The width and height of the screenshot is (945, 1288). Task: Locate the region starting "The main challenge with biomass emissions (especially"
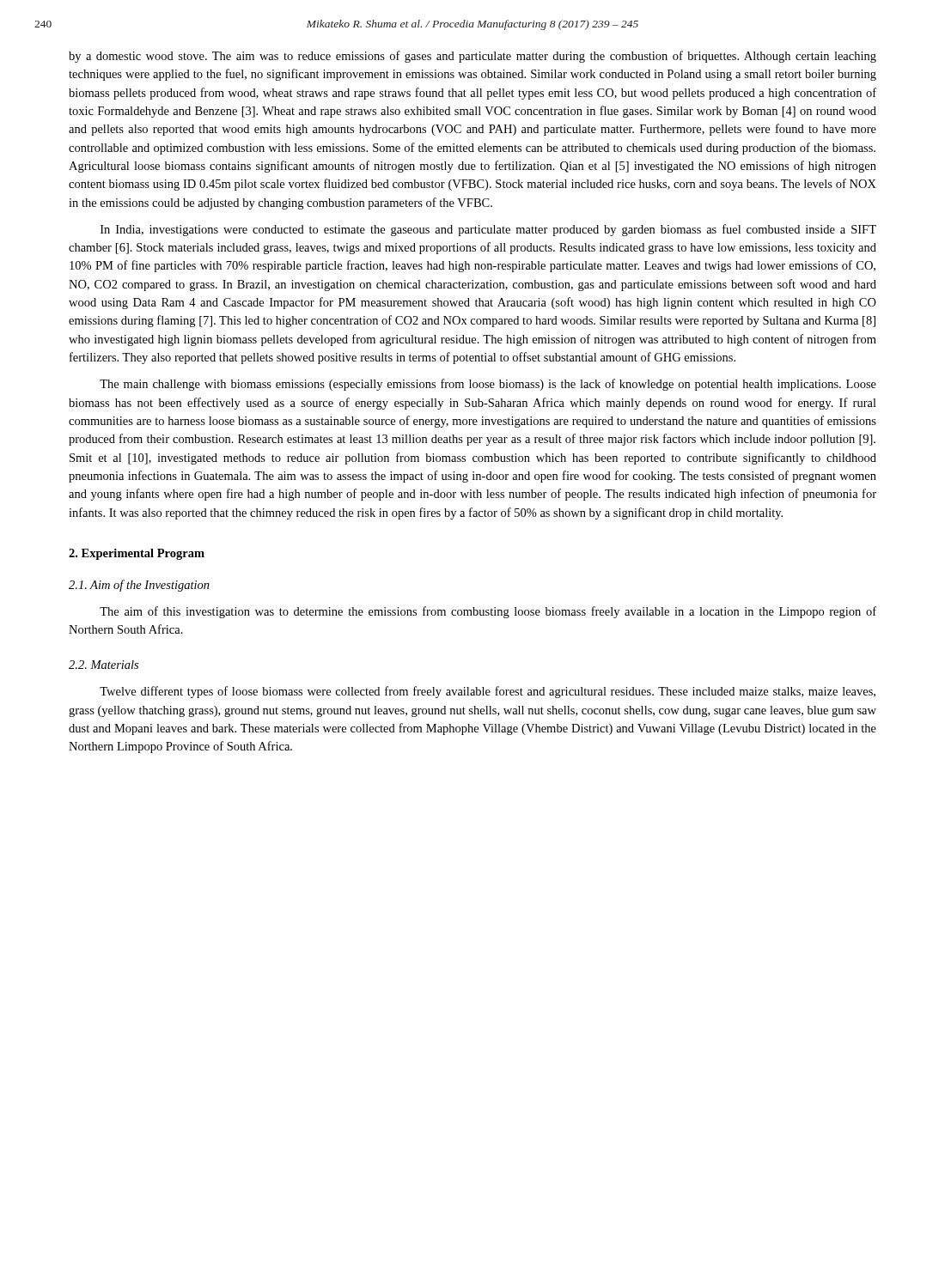[x=472, y=449]
